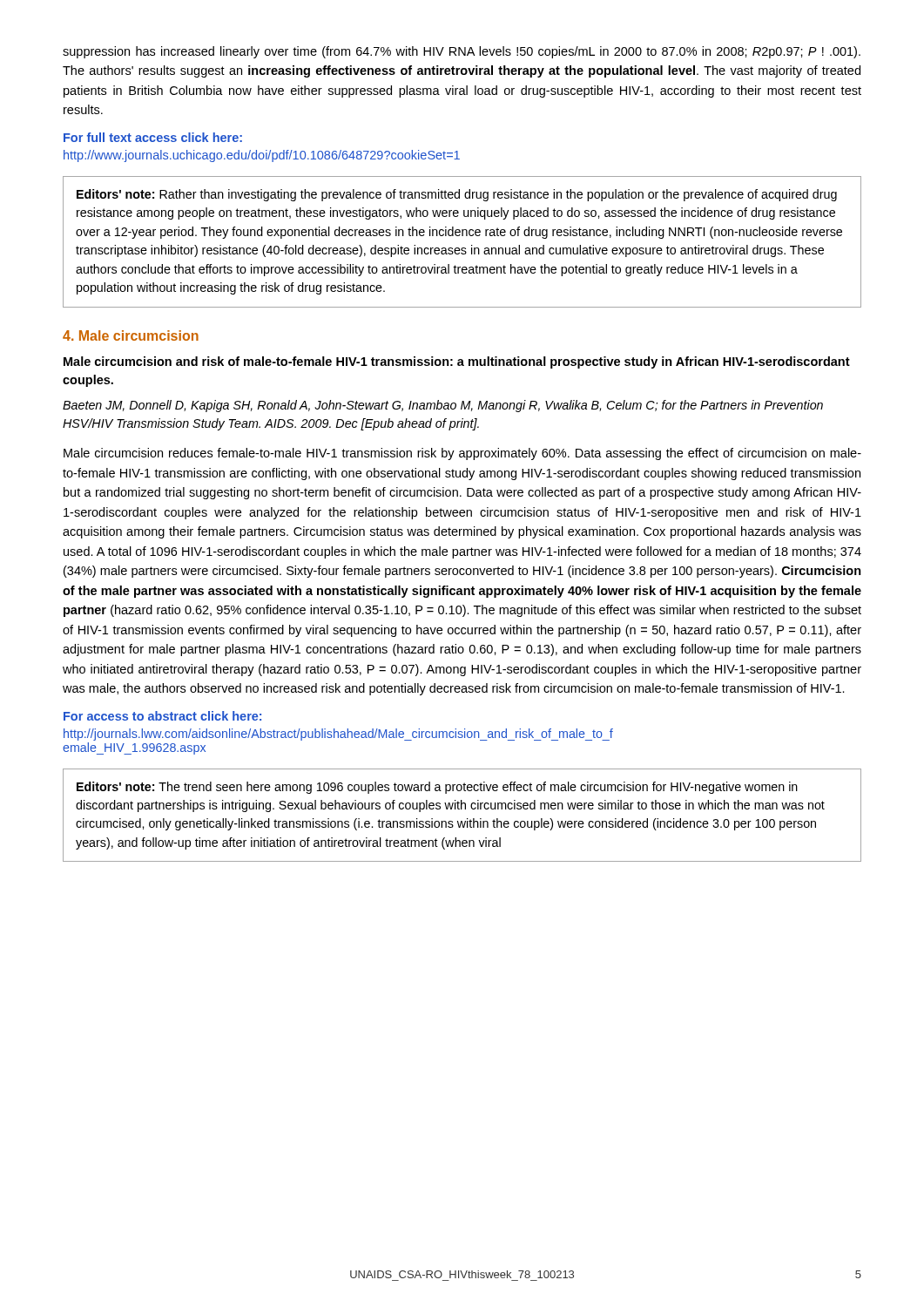Click the passage that begins "Editors' note: The trend seen here"
This screenshot has height=1307, width=924.
coord(462,815)
